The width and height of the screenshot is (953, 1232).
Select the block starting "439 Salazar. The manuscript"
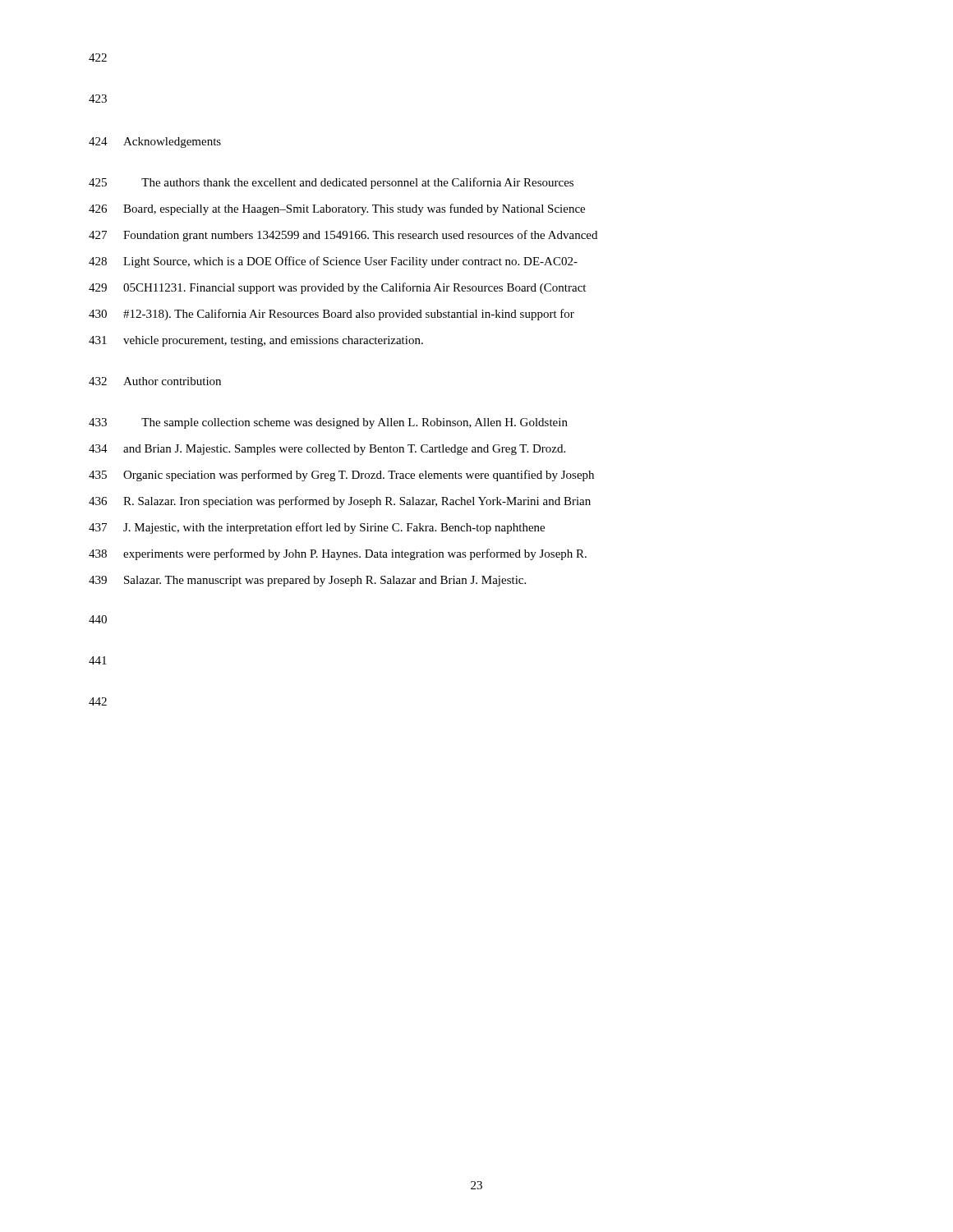[488, 580]
